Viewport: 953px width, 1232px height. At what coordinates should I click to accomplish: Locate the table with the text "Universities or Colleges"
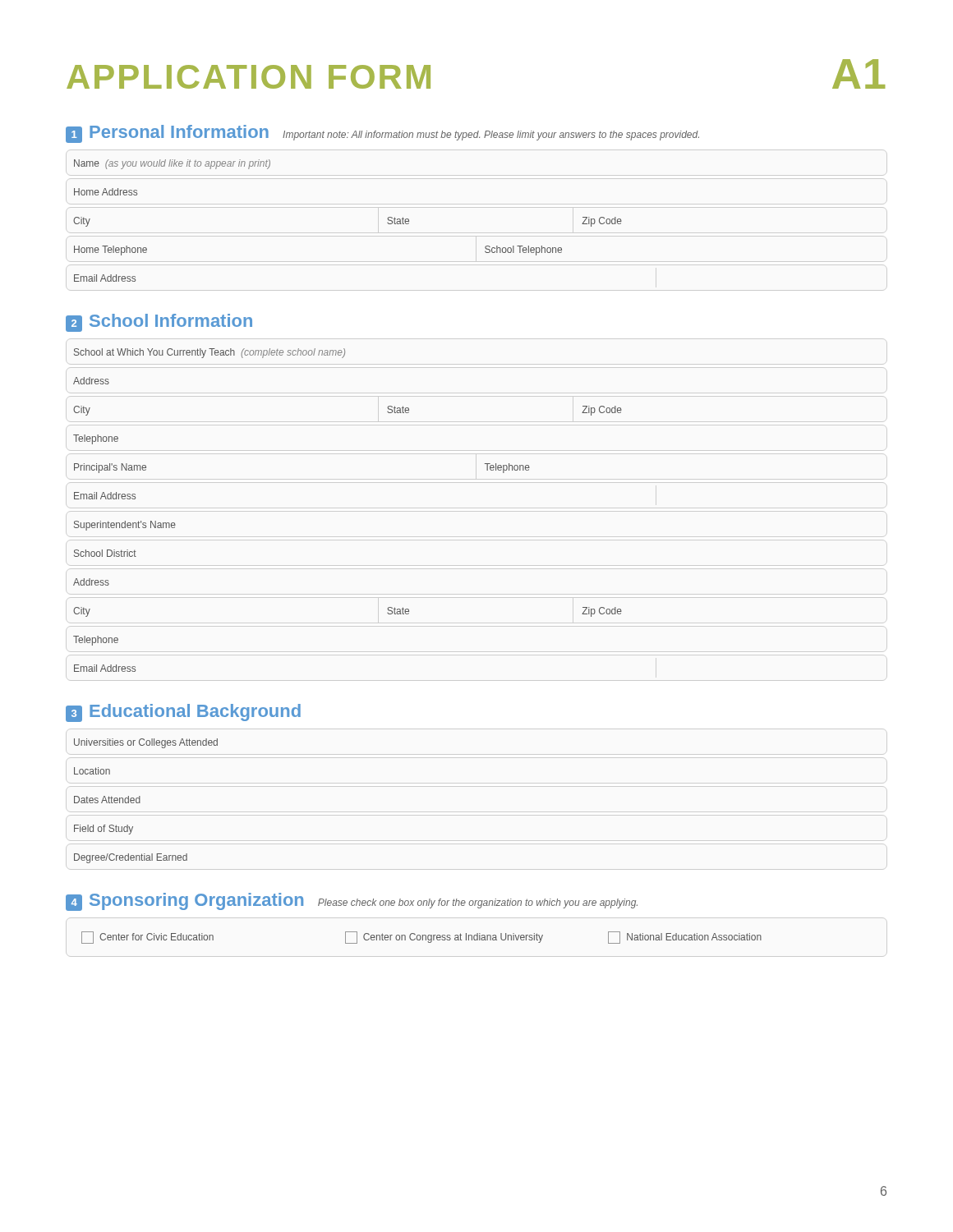(x=476, y=799)
